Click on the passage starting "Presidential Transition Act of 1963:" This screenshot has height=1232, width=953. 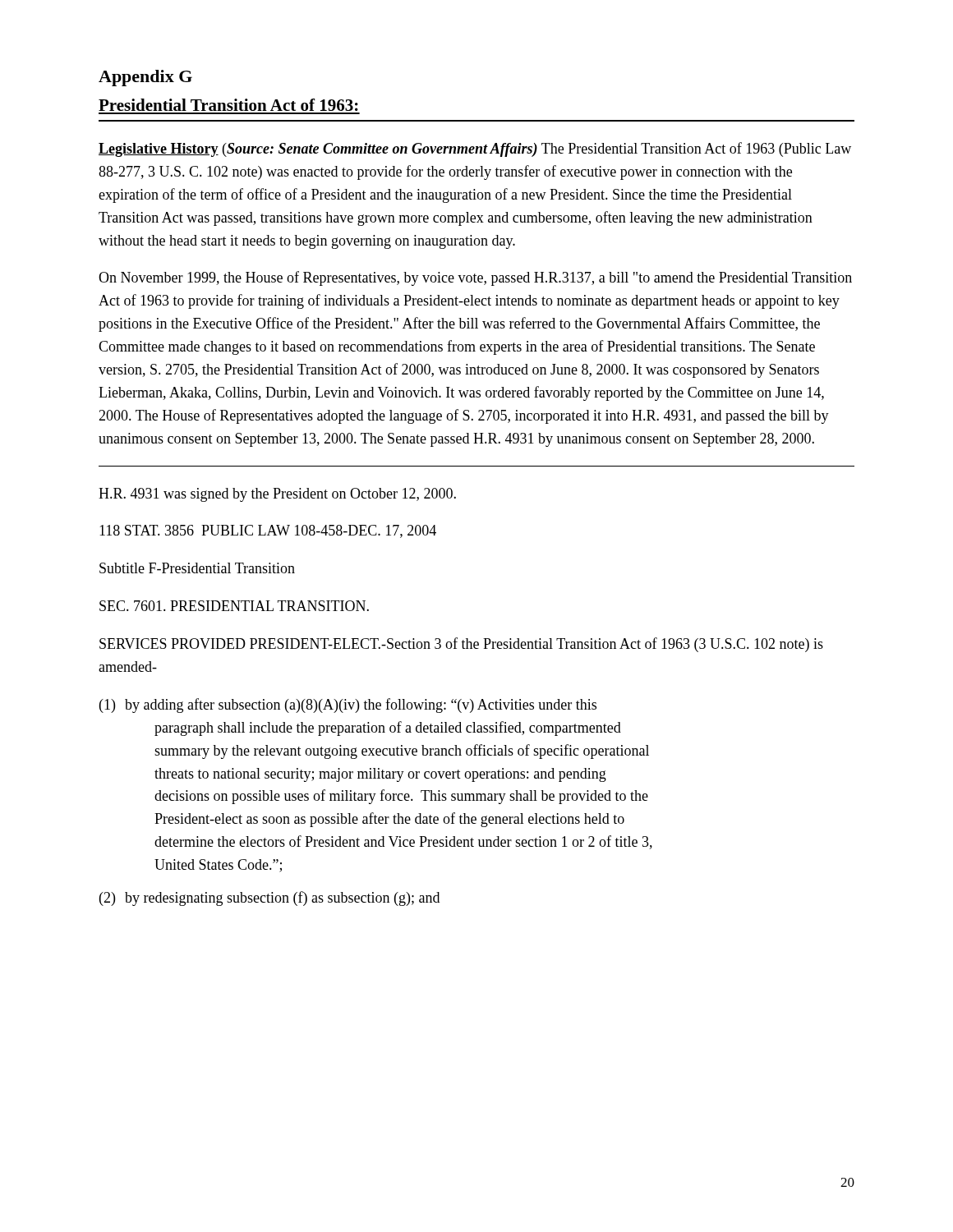coord(229,105)
